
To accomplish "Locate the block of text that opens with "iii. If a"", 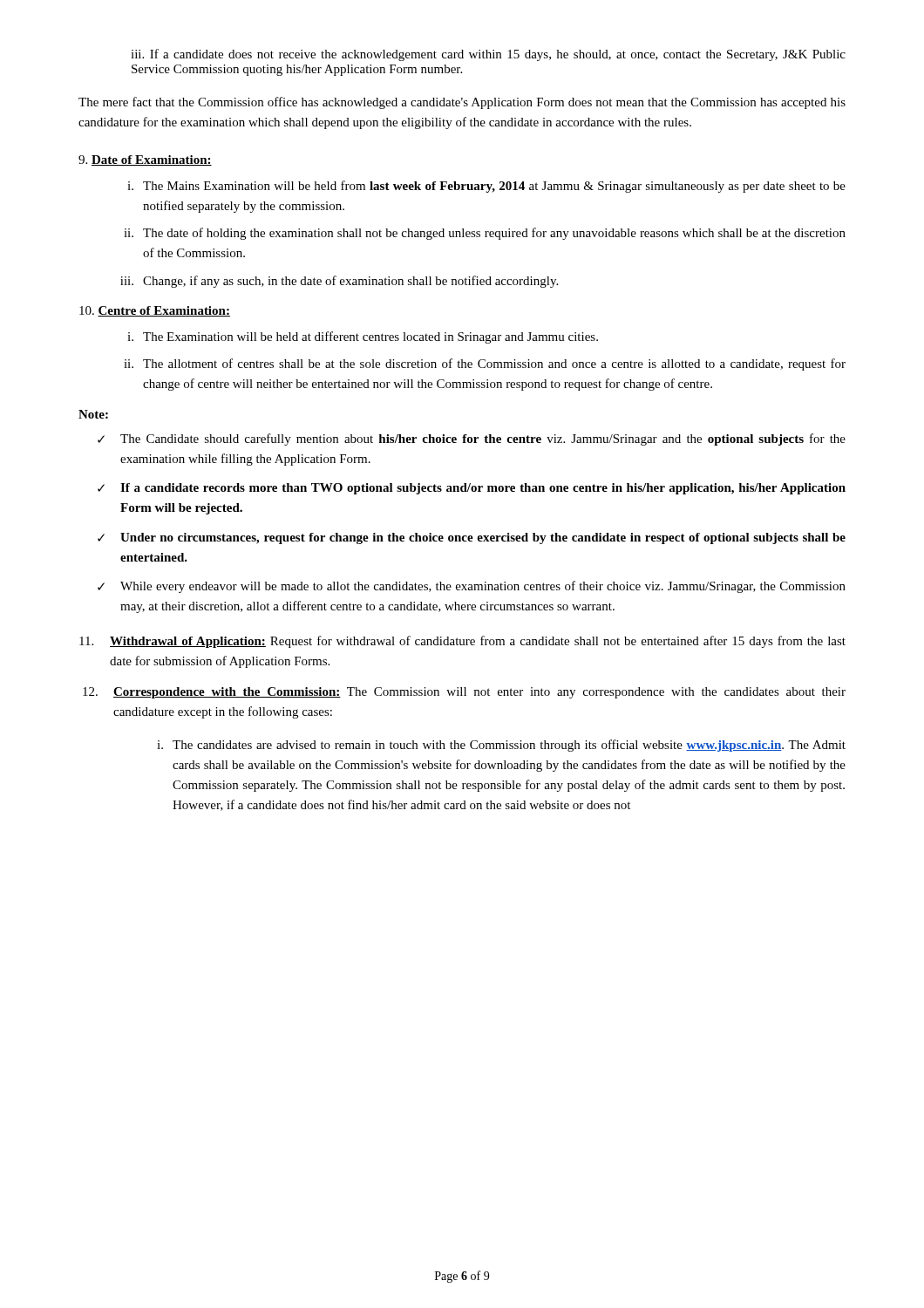I will 488,61.
